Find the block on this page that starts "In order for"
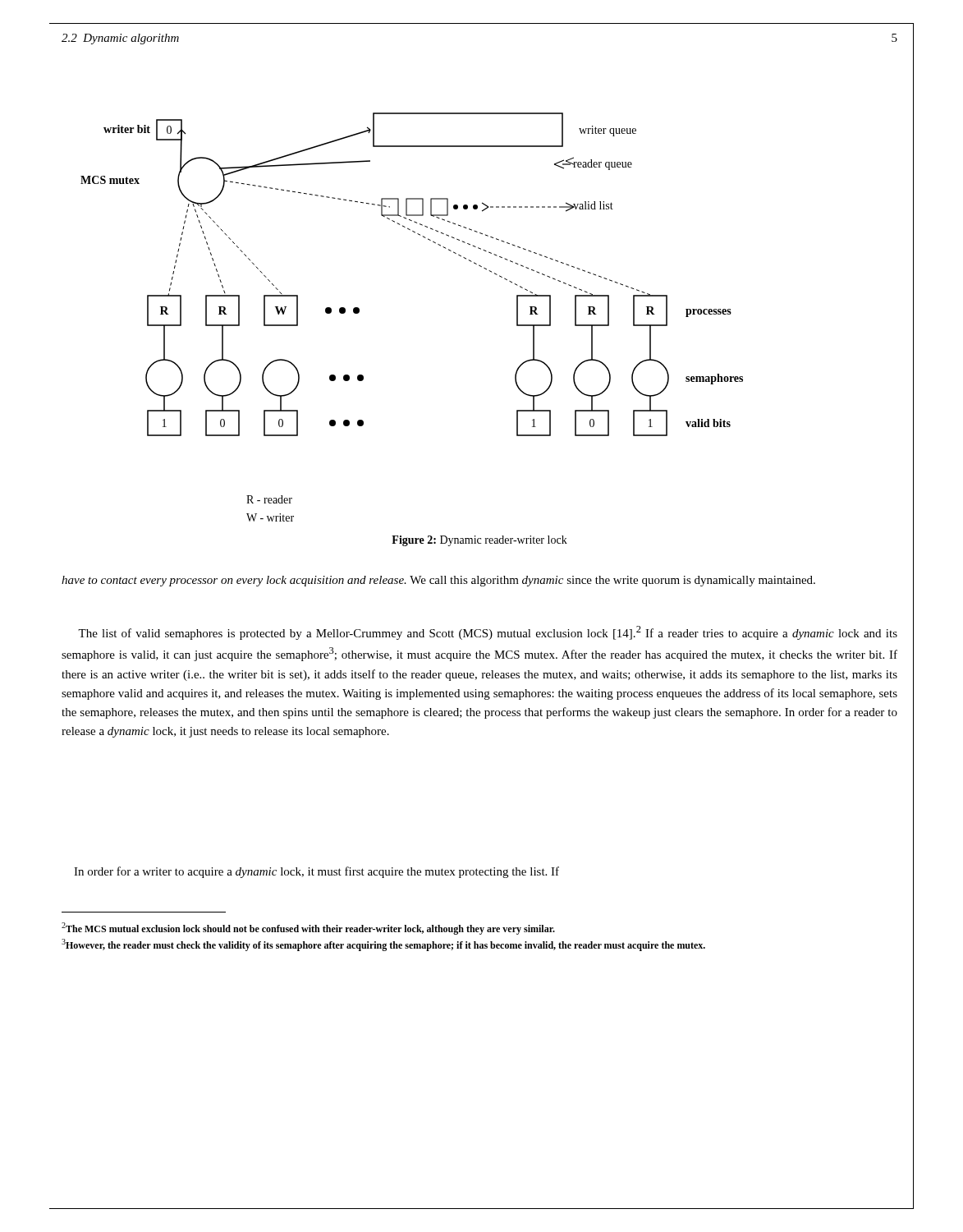The height and width of the screenshot is (1232, 963). (x=310, y=871)
